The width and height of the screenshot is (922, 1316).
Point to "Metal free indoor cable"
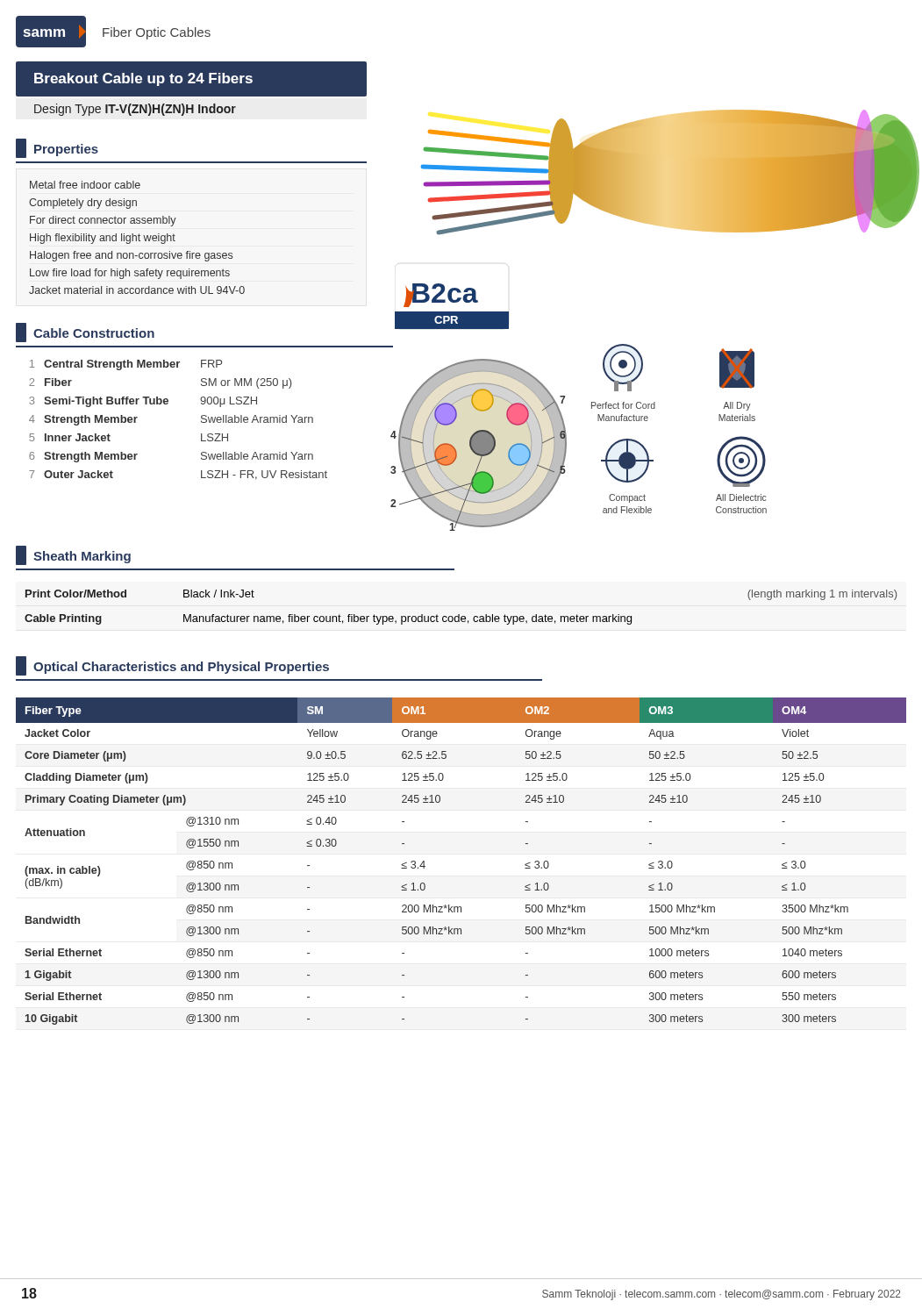click(x=85, y=185)
